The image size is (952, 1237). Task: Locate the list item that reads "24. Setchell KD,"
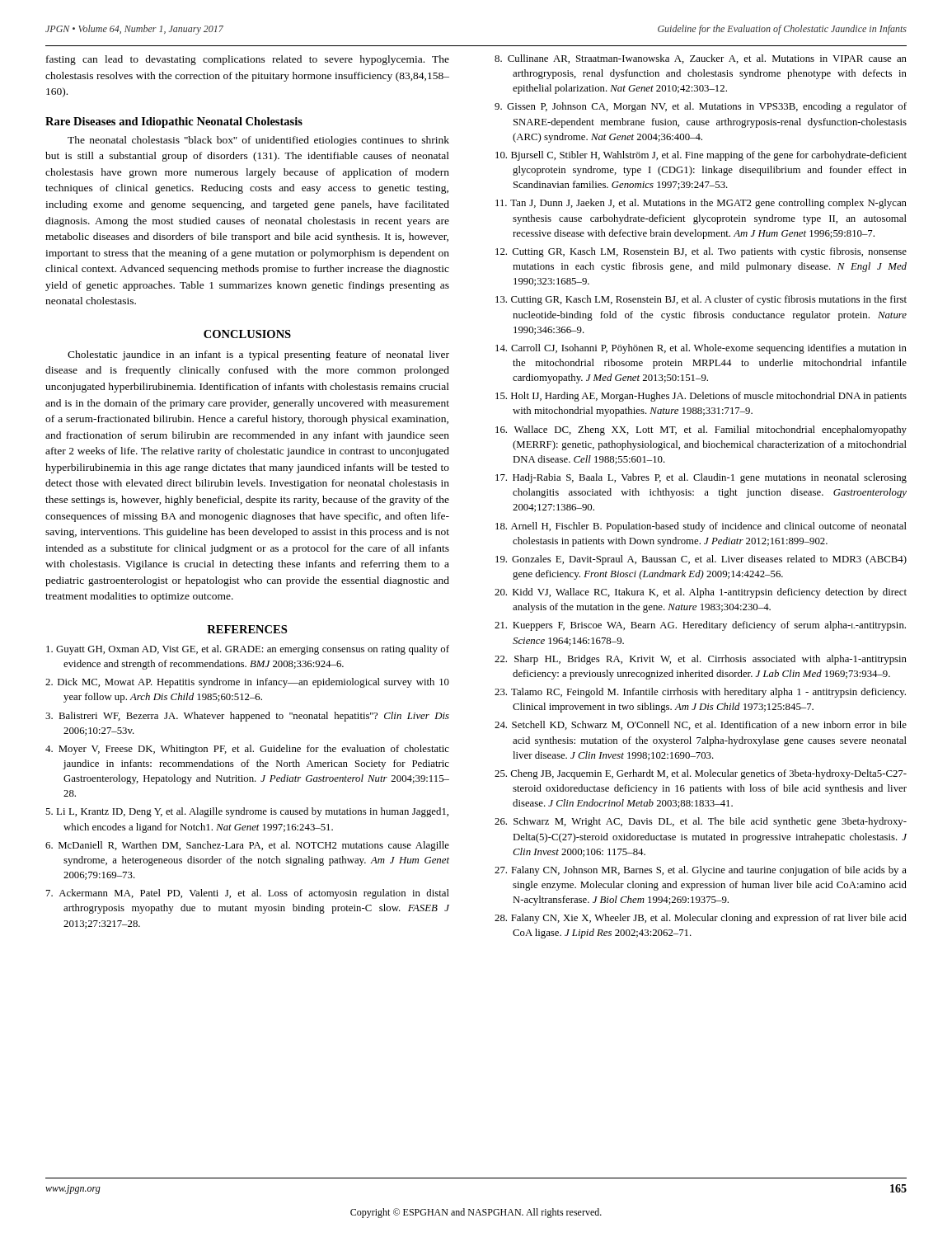[701, 740]
